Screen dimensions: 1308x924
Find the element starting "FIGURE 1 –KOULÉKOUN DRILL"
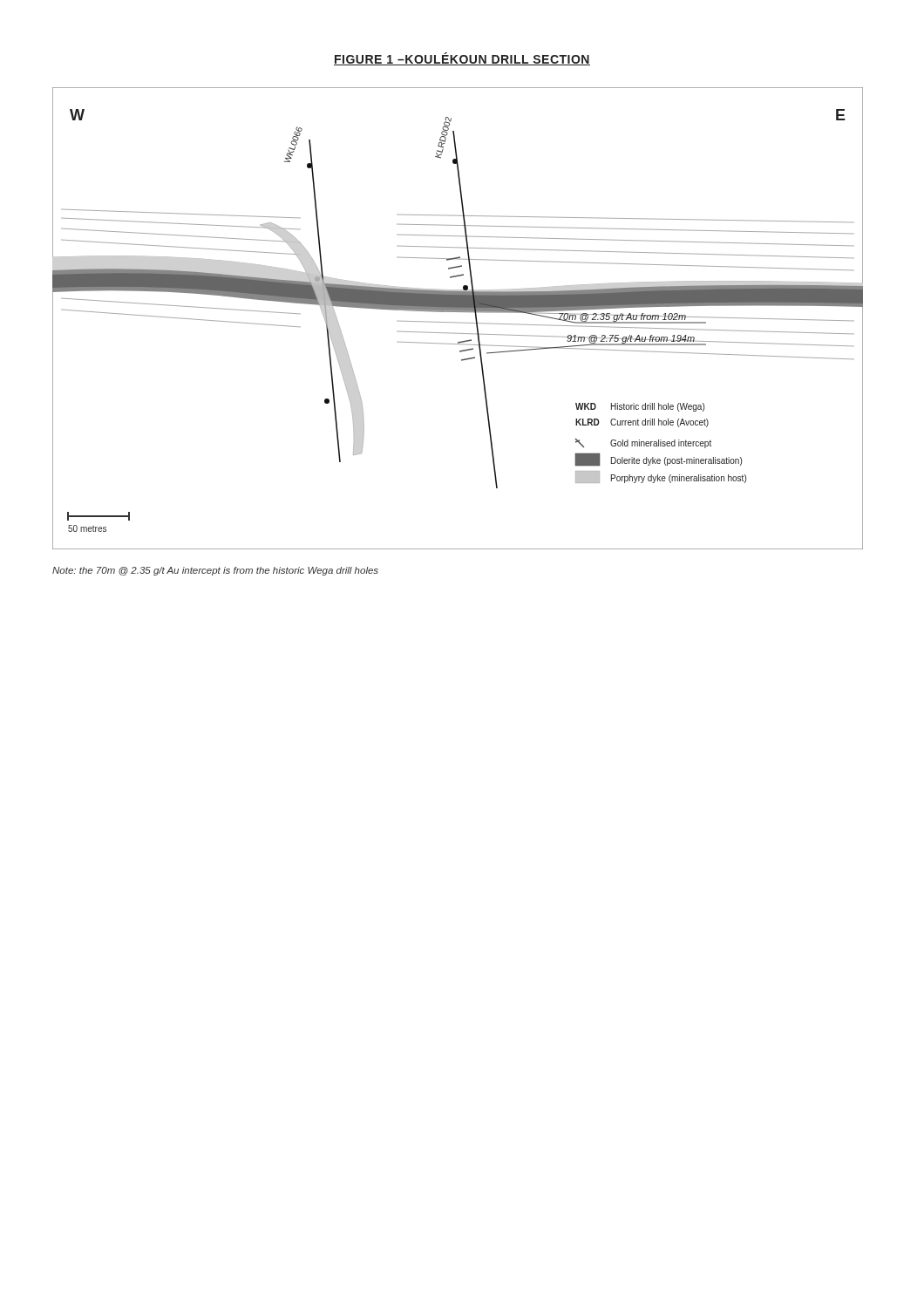tap(462, 59)
